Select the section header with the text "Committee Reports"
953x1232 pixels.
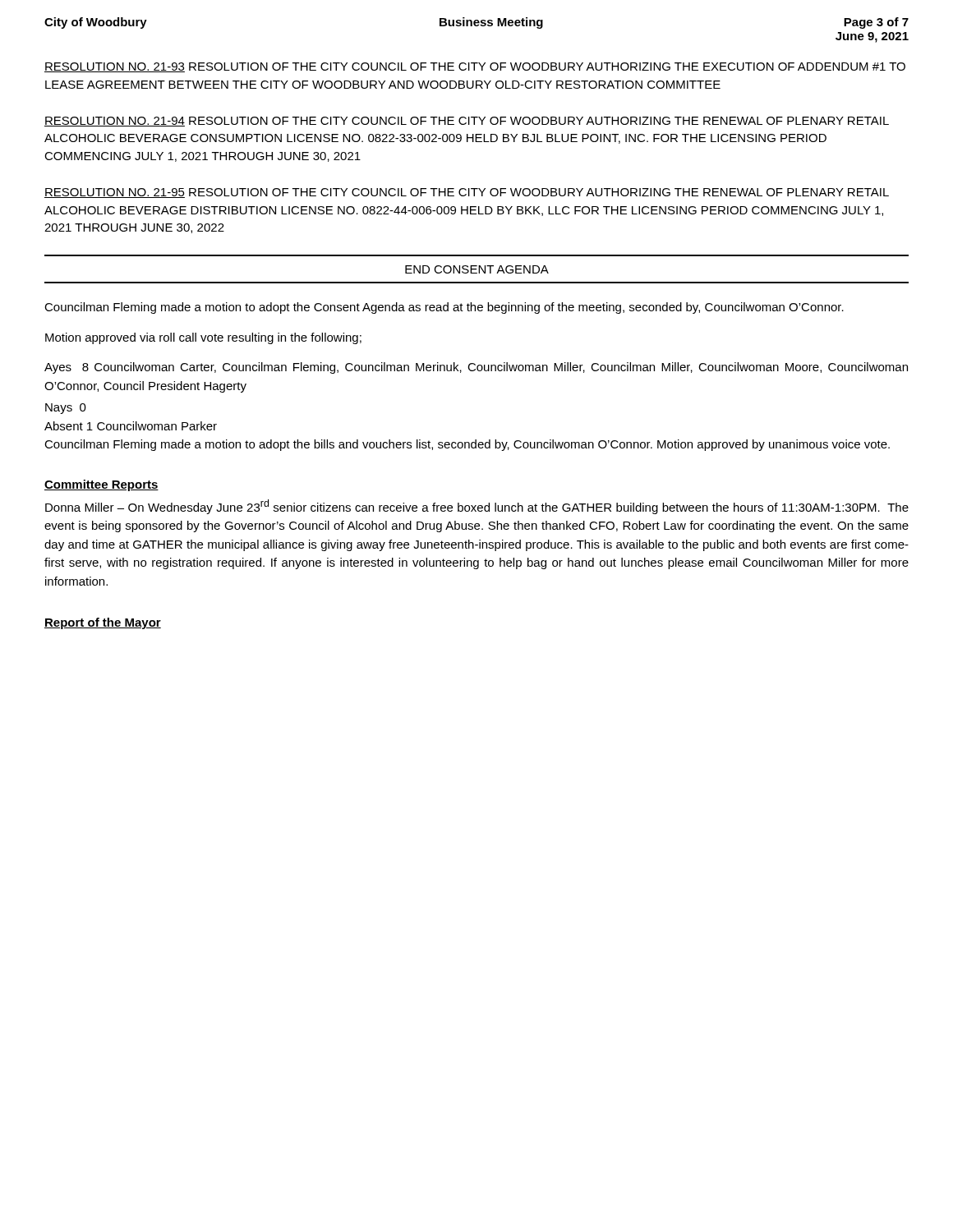[101, 484]
